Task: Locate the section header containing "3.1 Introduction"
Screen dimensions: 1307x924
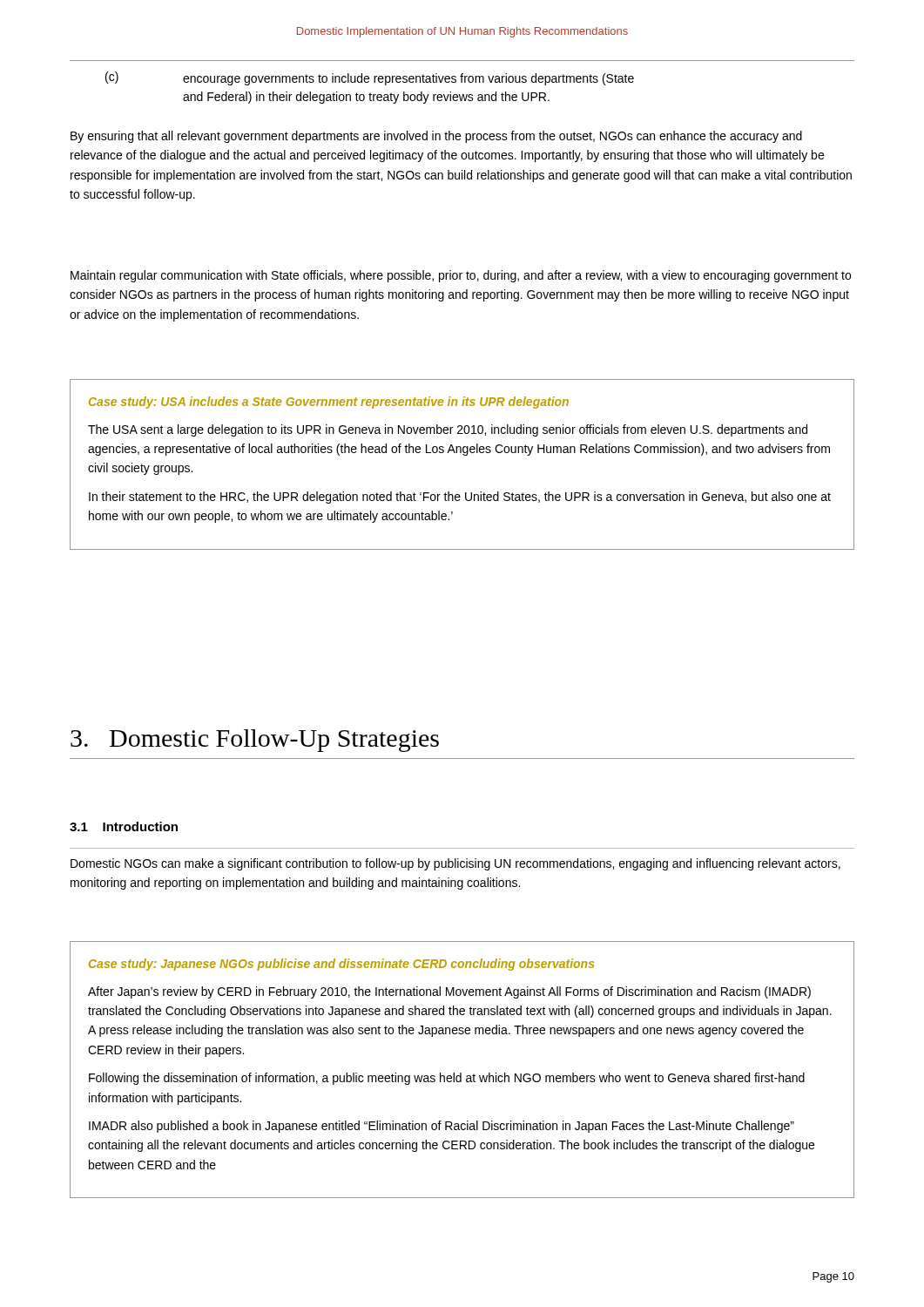Action: coord(124,826)
